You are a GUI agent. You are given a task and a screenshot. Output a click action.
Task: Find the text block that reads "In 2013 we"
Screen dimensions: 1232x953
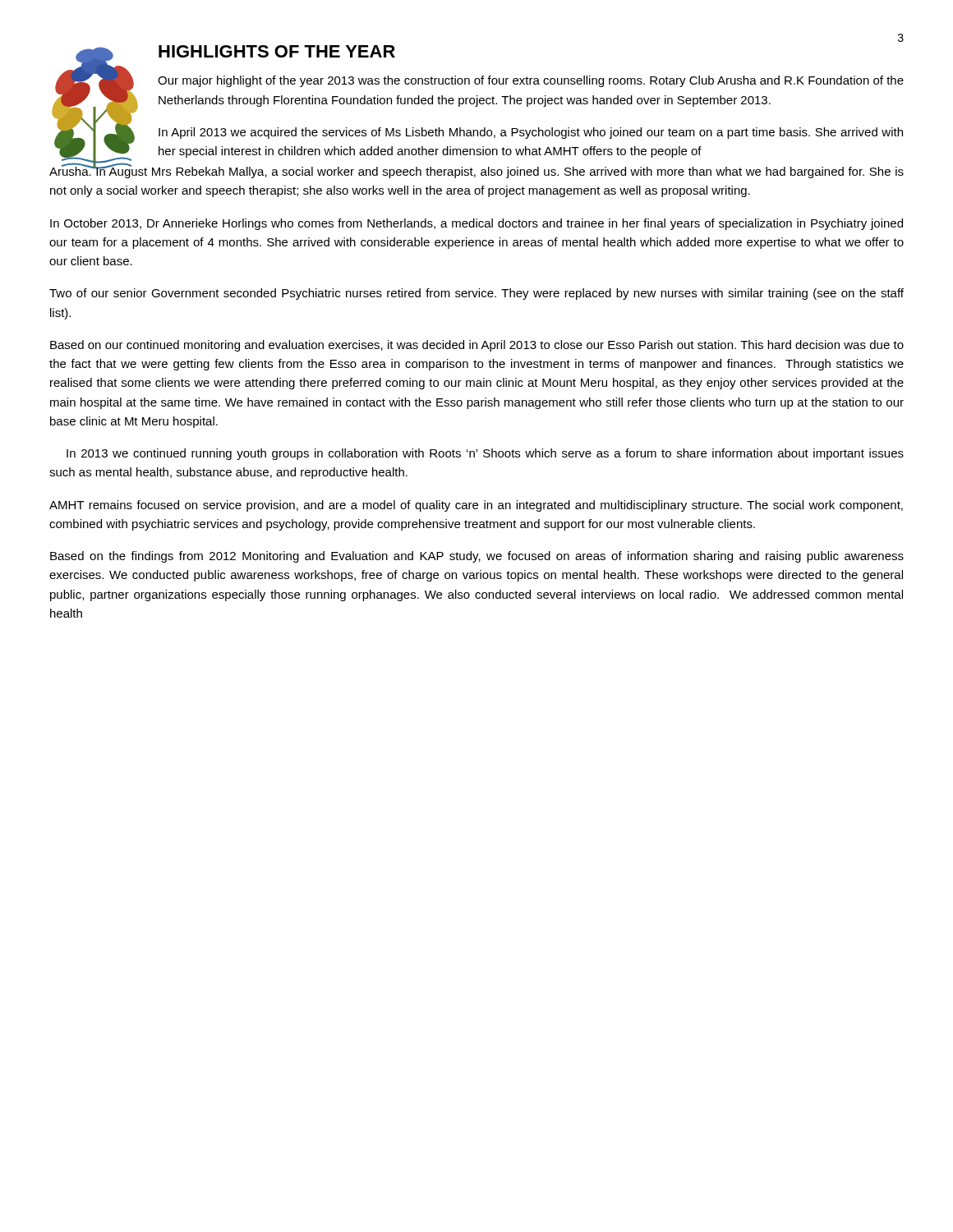pos(476,462)
